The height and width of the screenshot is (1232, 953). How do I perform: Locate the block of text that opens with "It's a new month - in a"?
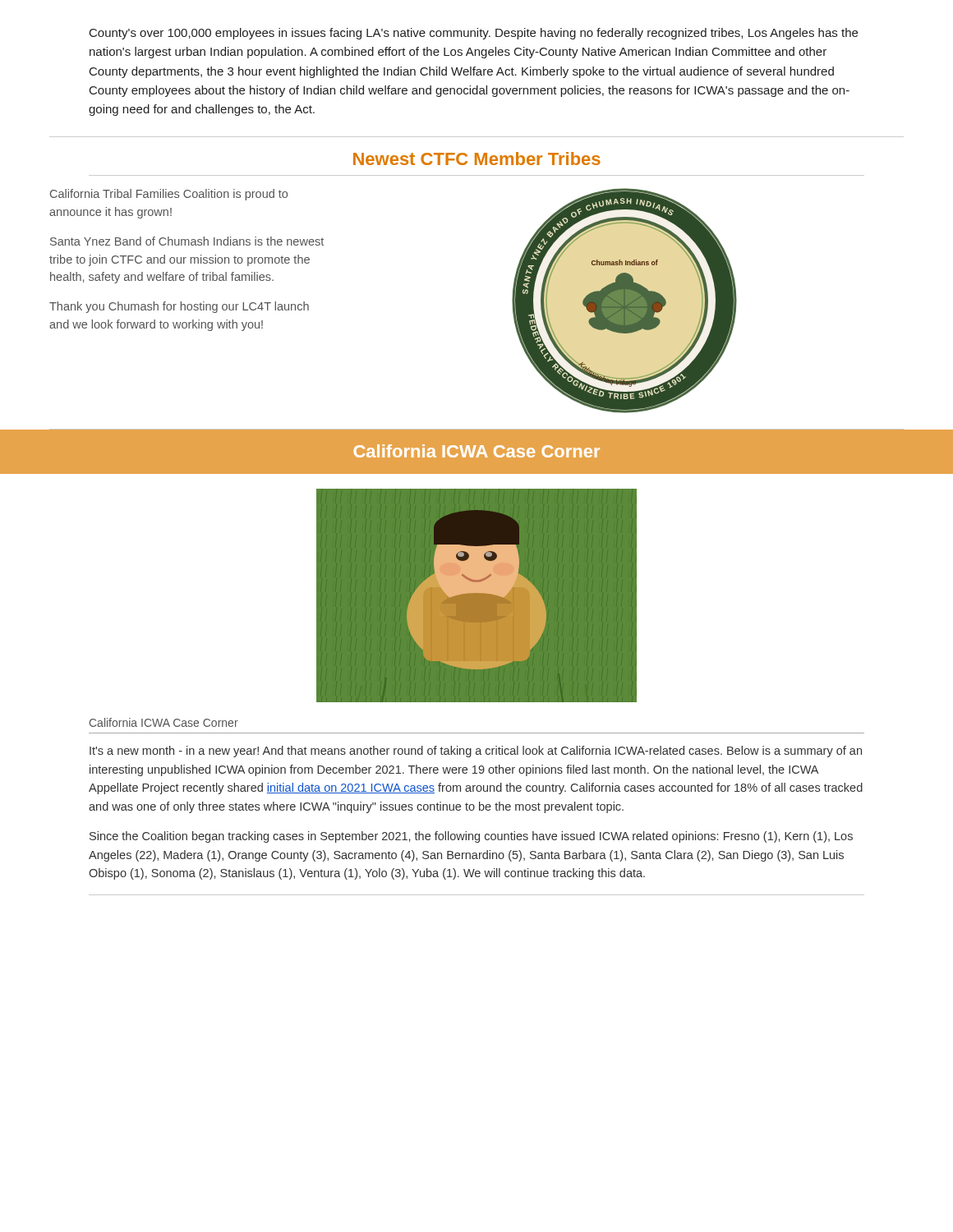[x=476, y=779]
